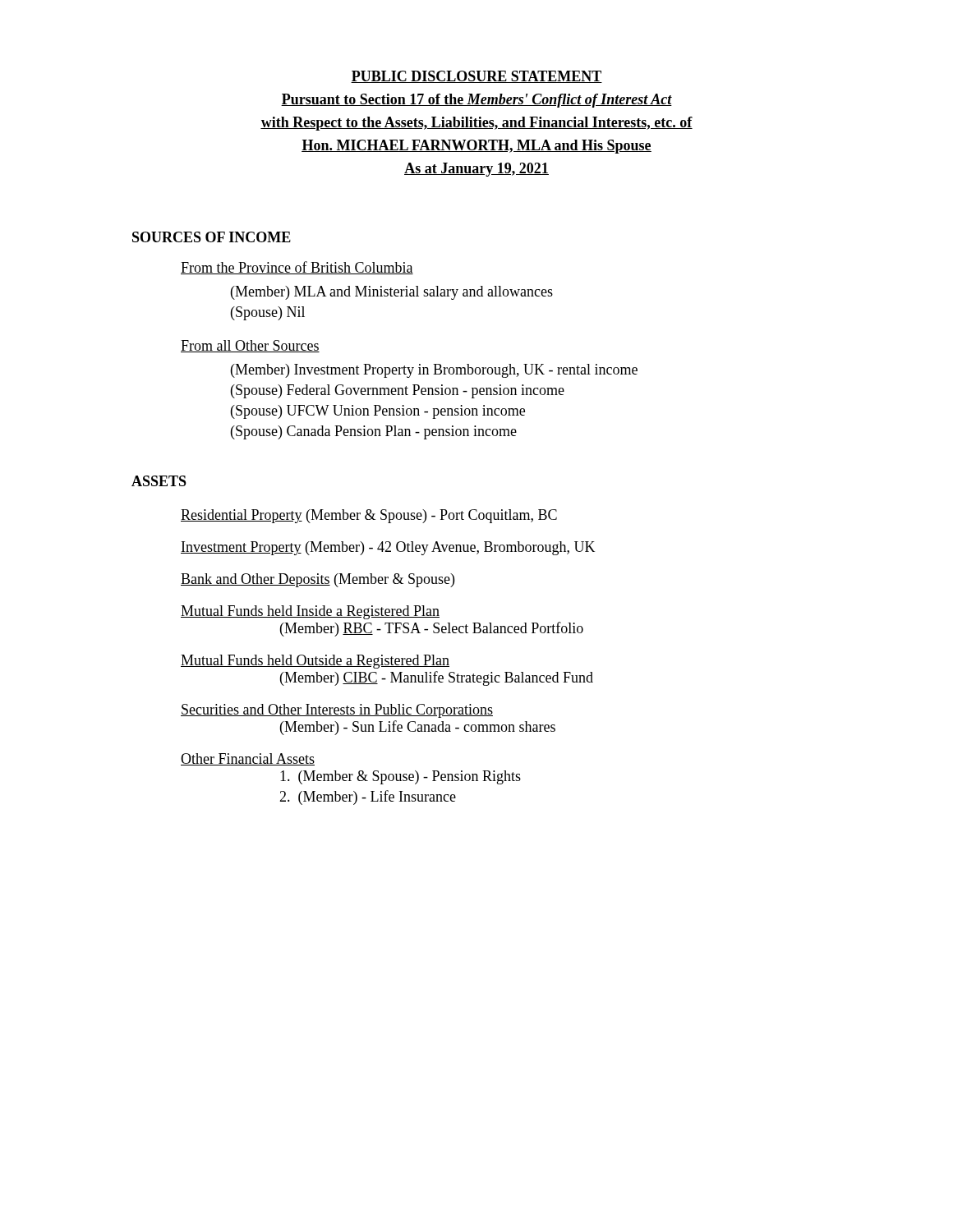Point to the text starting "From the Province of"

tap(501, 291)
